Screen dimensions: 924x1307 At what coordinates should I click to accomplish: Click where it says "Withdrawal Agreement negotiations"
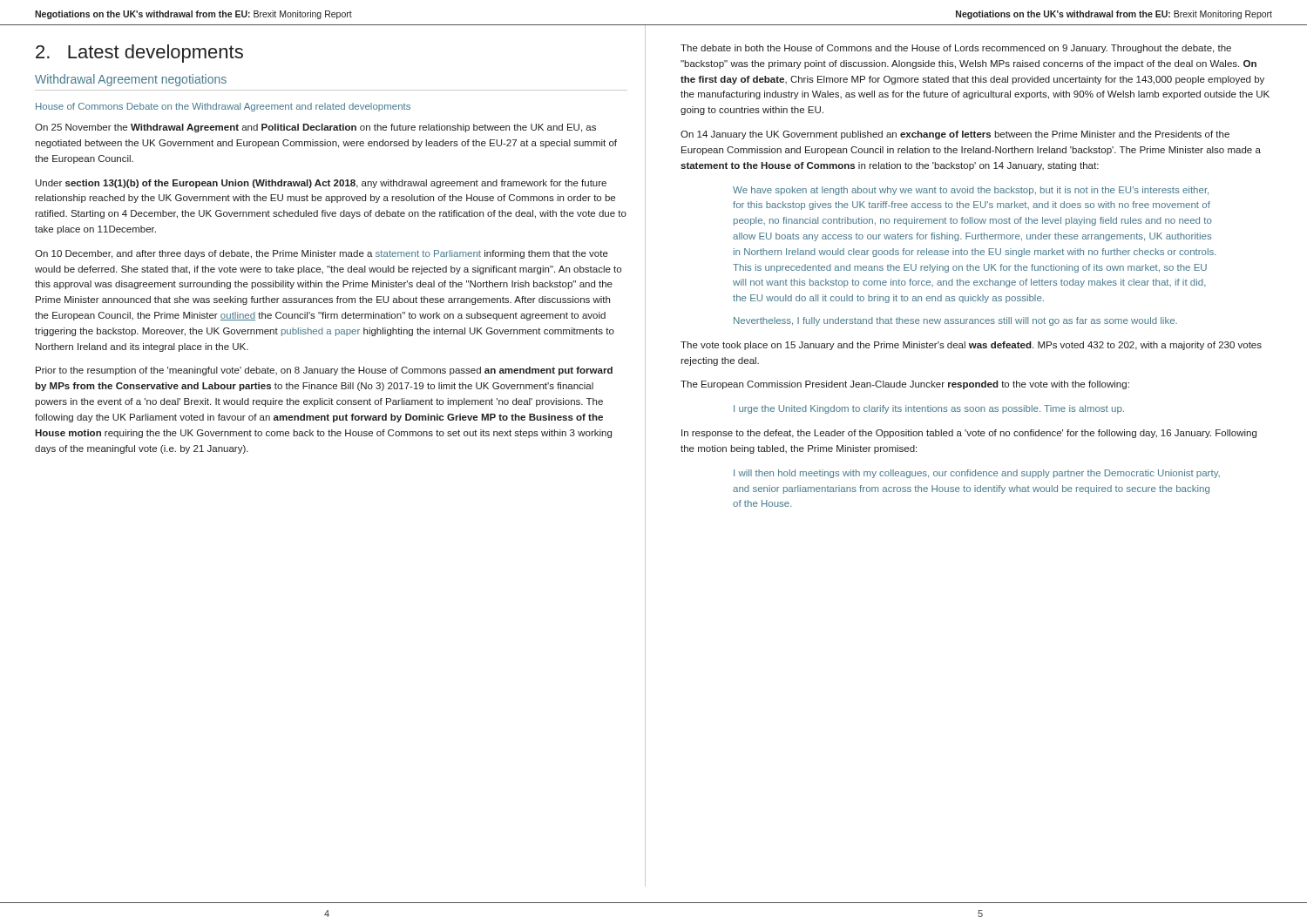pyautogui.click(x=131, y=79)
